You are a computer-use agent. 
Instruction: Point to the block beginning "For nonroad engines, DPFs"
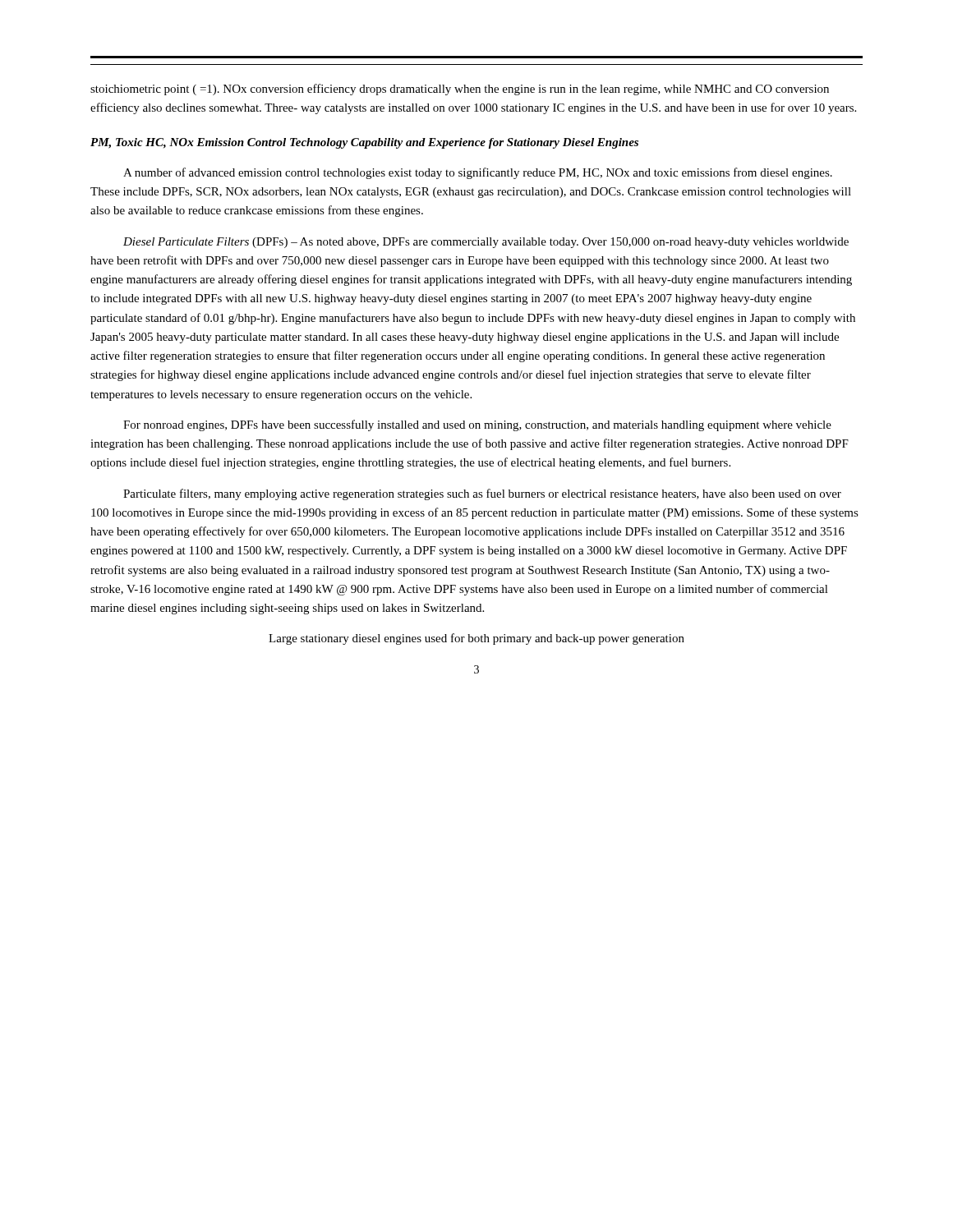coord(476,444)
